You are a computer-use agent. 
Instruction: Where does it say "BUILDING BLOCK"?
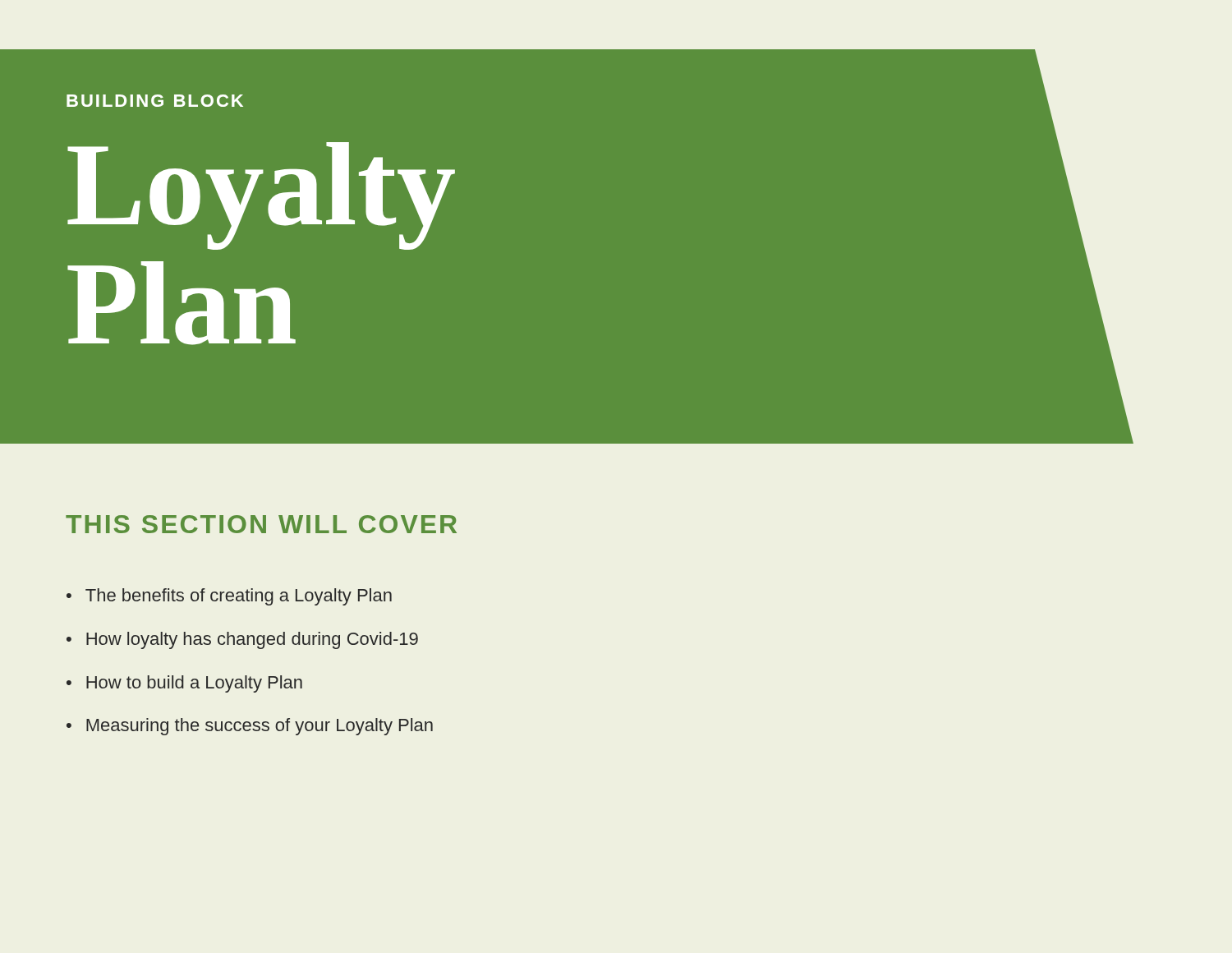point(155,101)
